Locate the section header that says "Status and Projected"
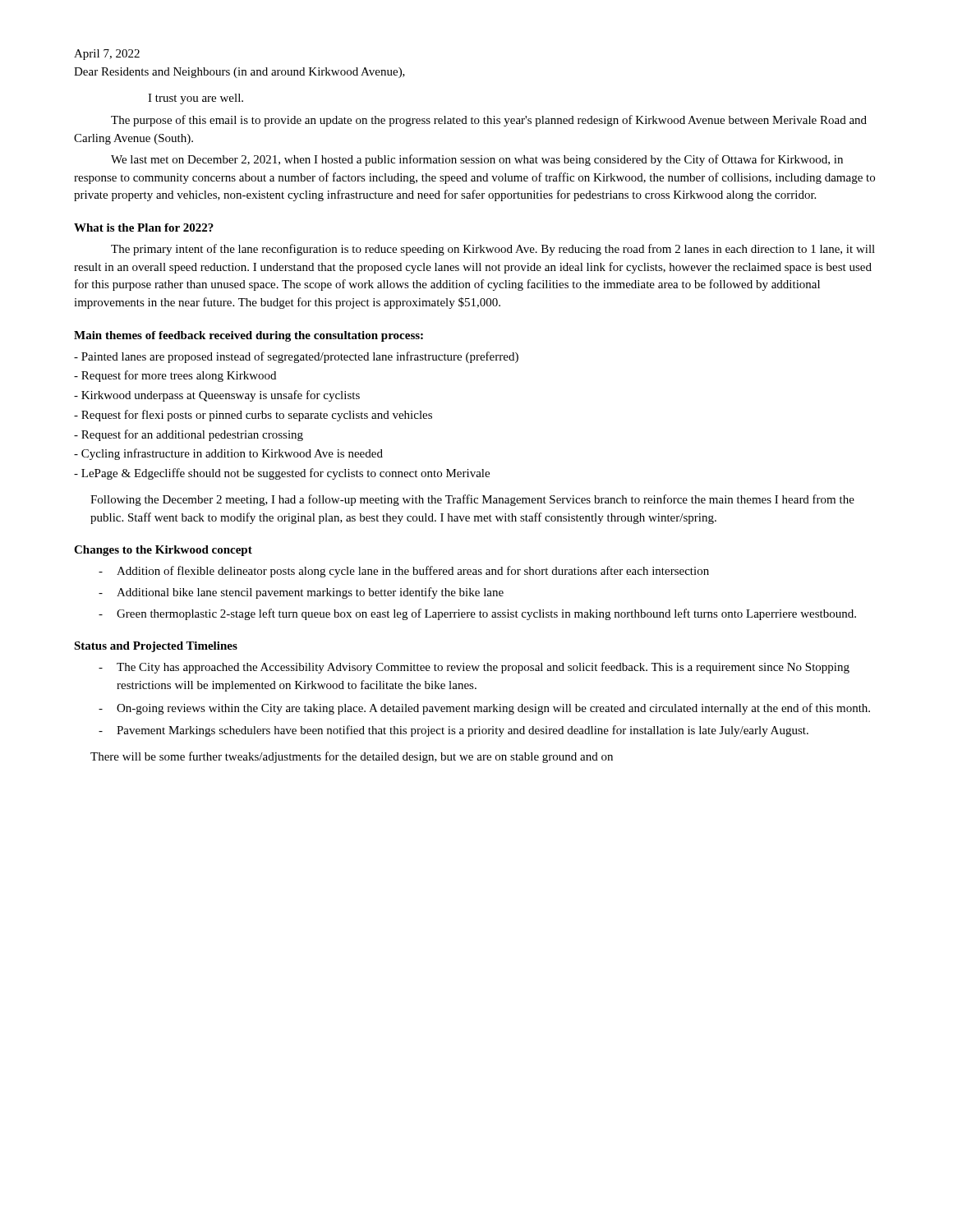The width and height of the screenshot is (953, 1232). 156,647
